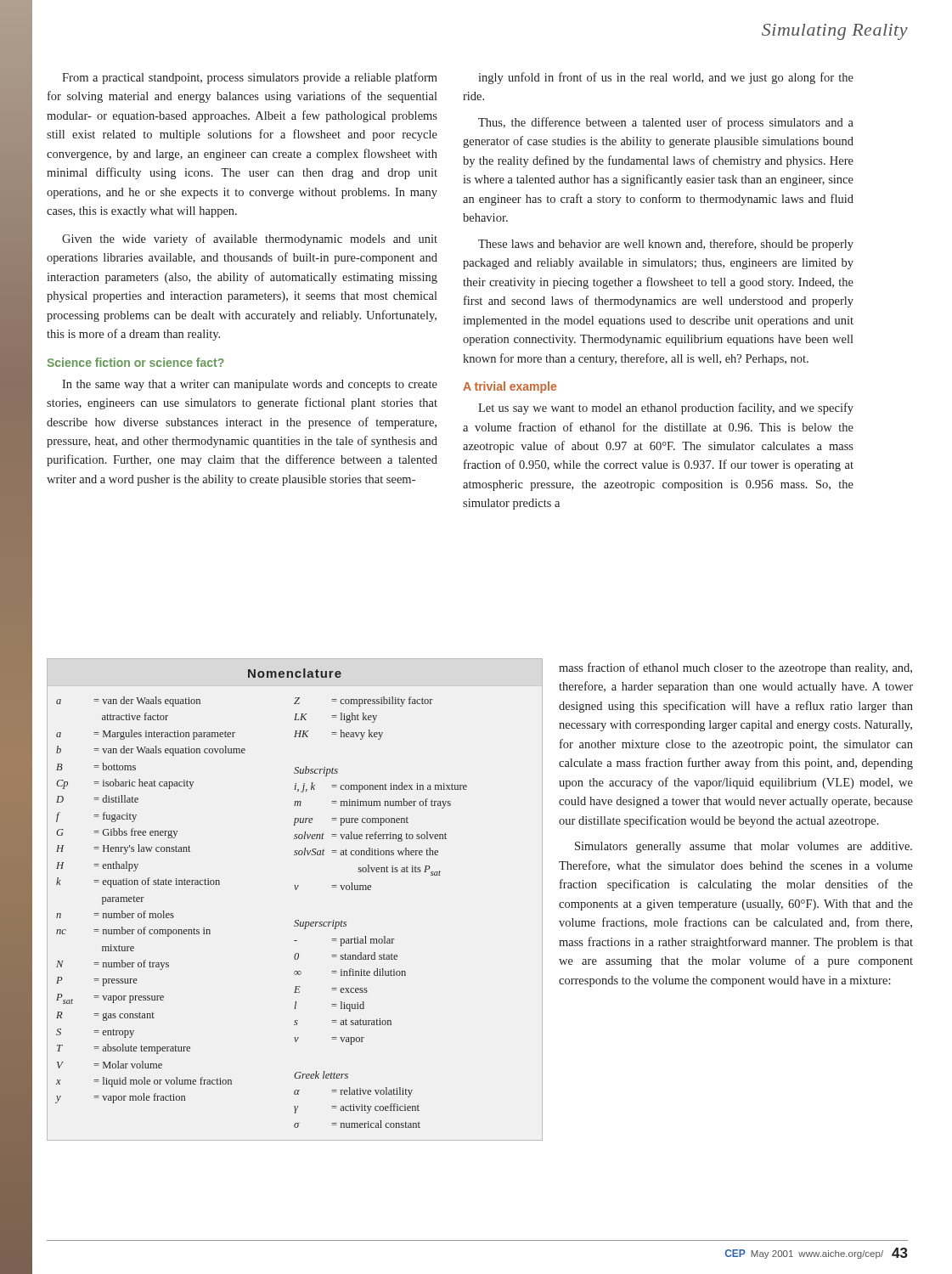The image size is (952, 1274).
Task: Select the text block that says "ingly unfold in front of us in the"
Action: (666, 78)
